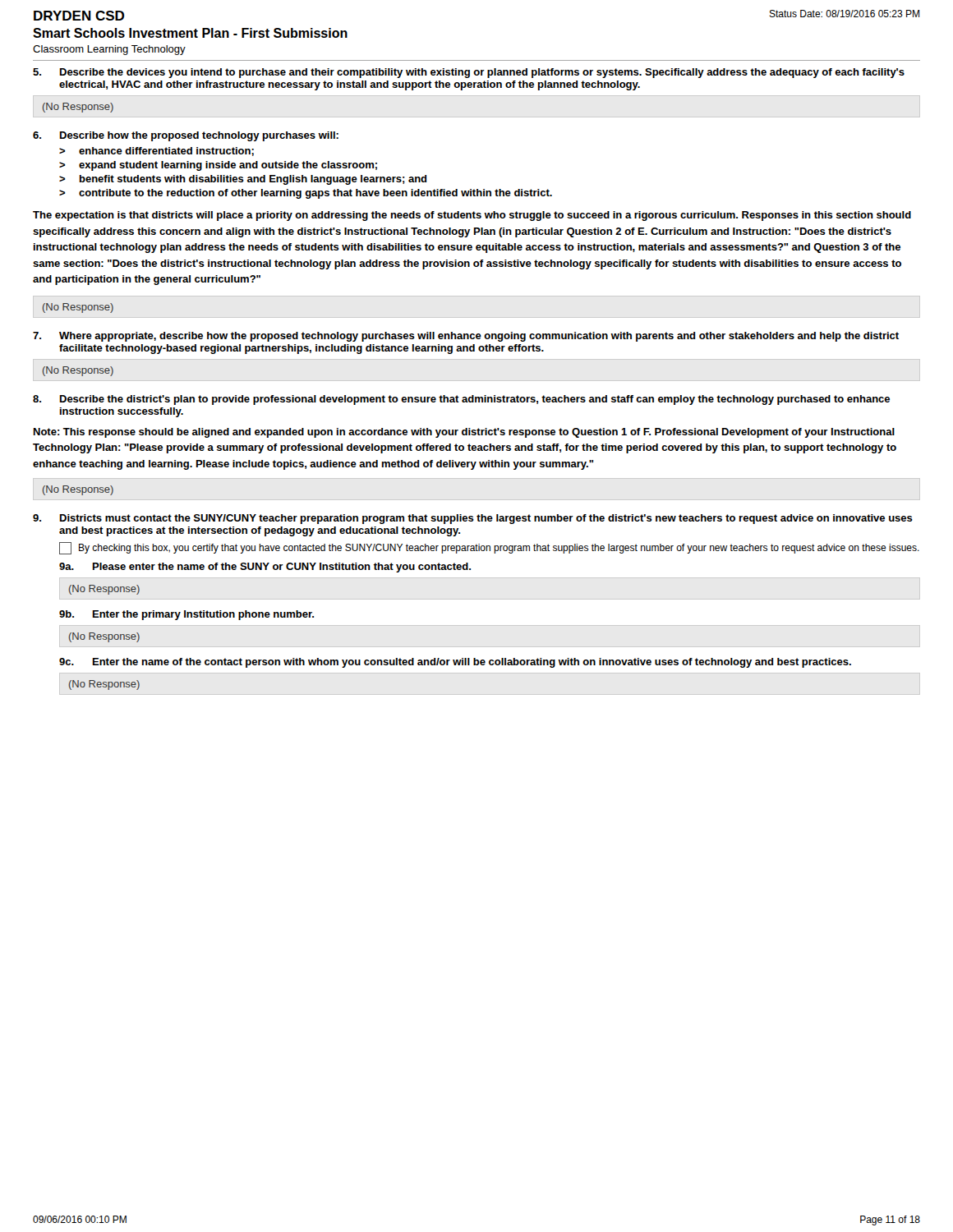Point to "Enter the primary Institution phone number."
Image resolution: width=953 pixels, height=1232 pixels.
click(x=203, y=614)
